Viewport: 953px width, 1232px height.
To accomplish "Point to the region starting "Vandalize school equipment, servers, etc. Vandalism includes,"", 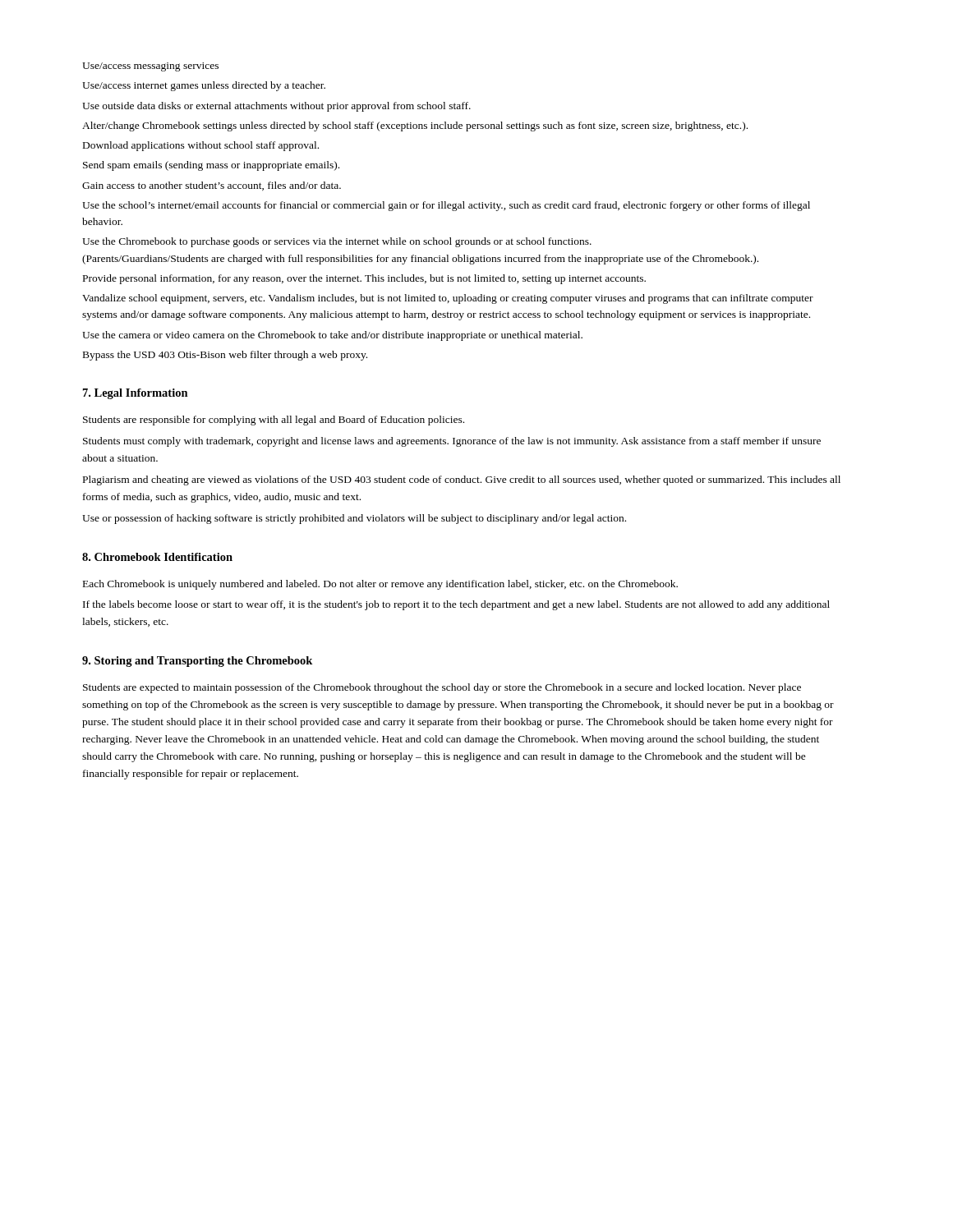I will (447, 306).
